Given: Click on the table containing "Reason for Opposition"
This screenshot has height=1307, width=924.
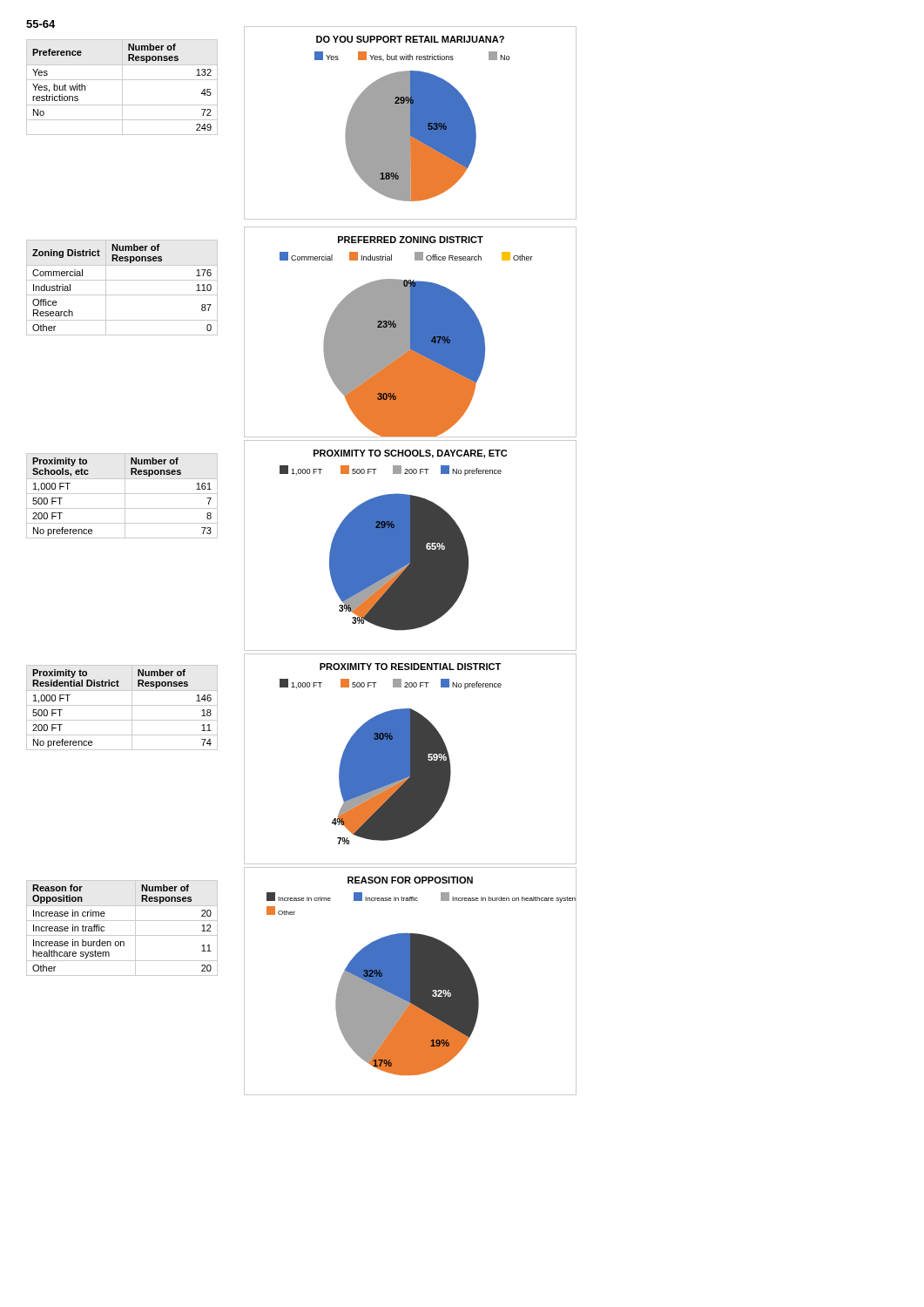Looking at the screenshot, I should pos(122,928).
